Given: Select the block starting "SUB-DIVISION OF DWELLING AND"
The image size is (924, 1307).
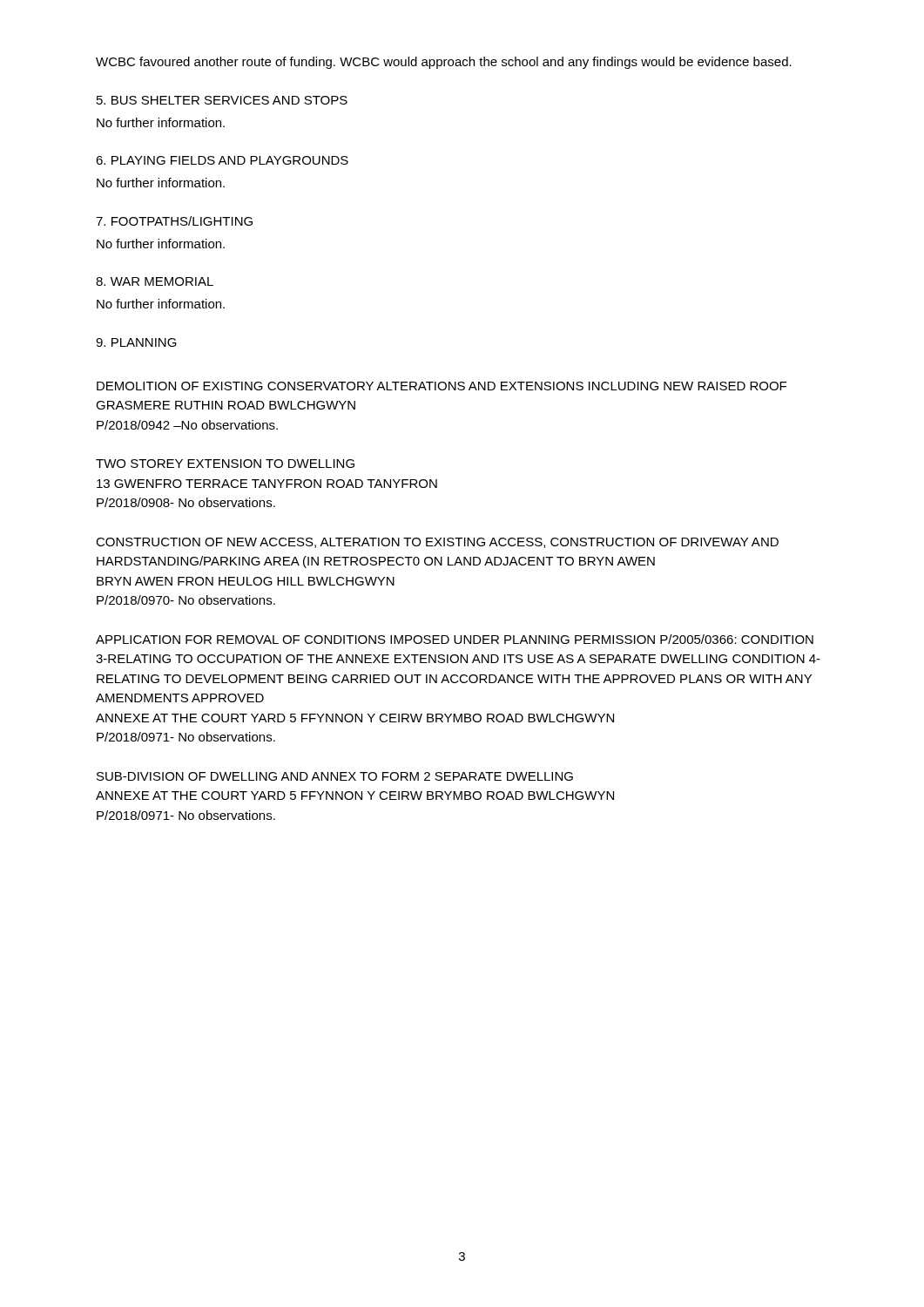Looking at the screenshot, I should [355, 795].
